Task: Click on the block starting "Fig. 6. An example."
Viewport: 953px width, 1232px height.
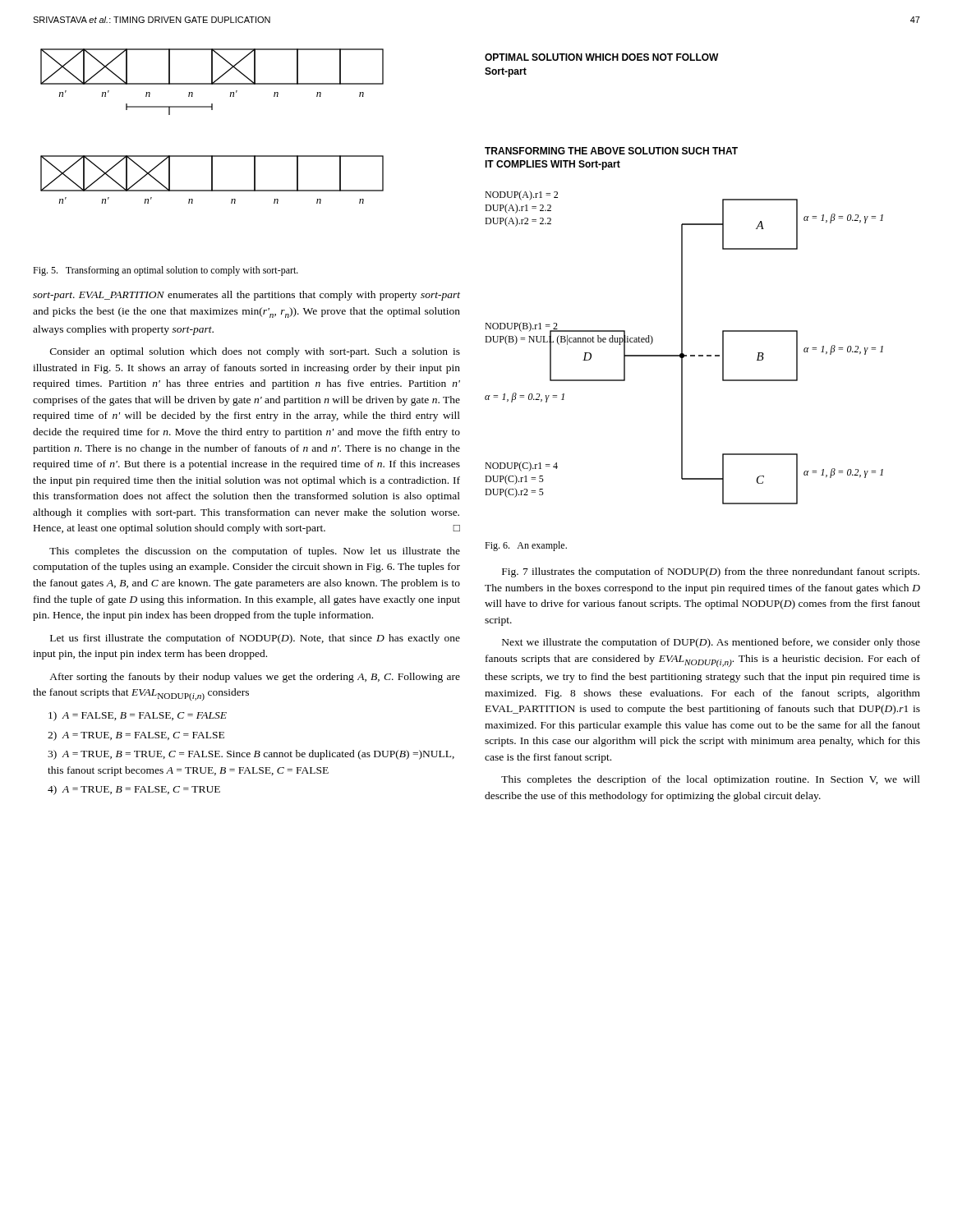Action: (526, 546)
